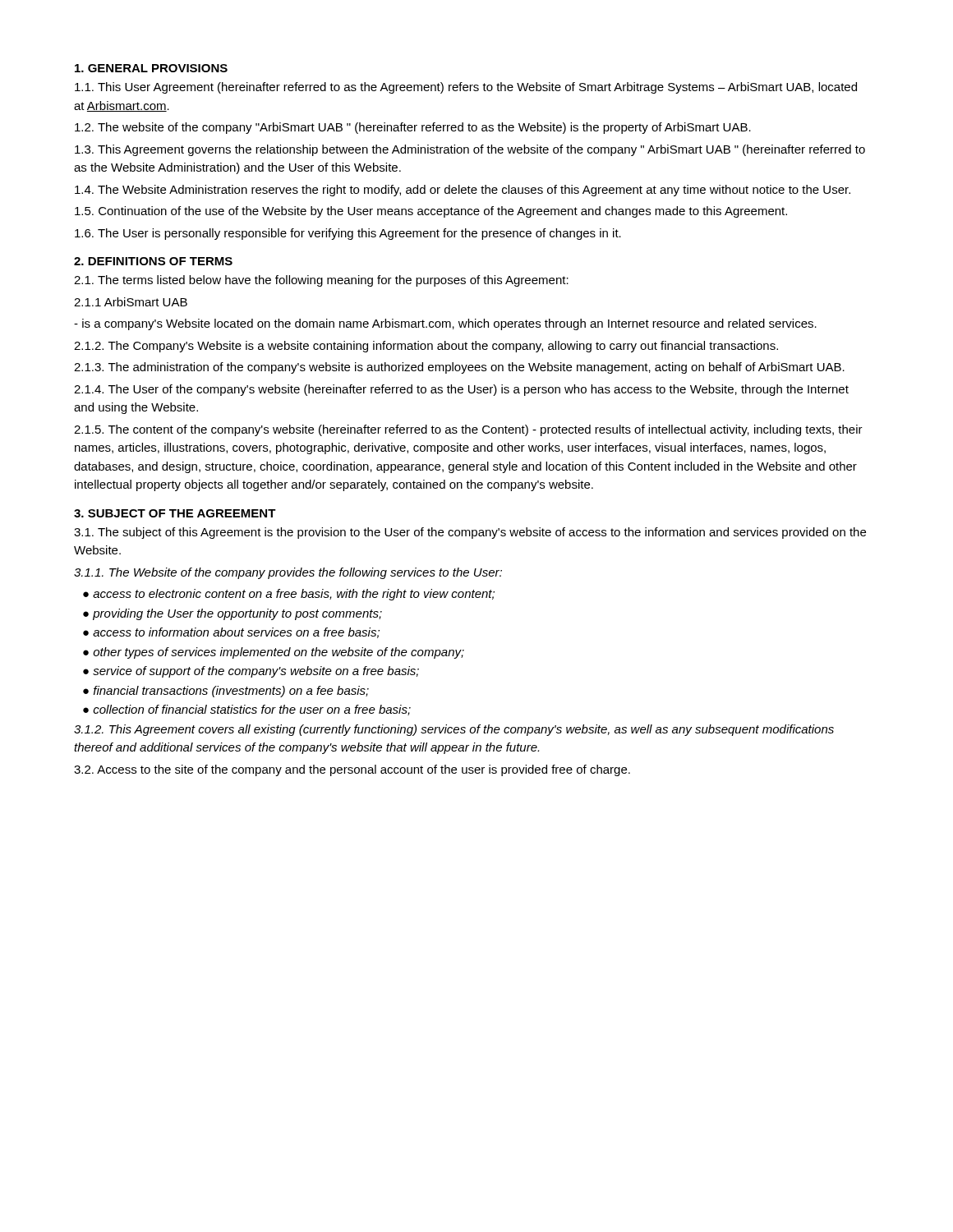Point to the passage starting "6. The User is"
The width and height of the screenshot is (953, 1232).
coord(348,232)
